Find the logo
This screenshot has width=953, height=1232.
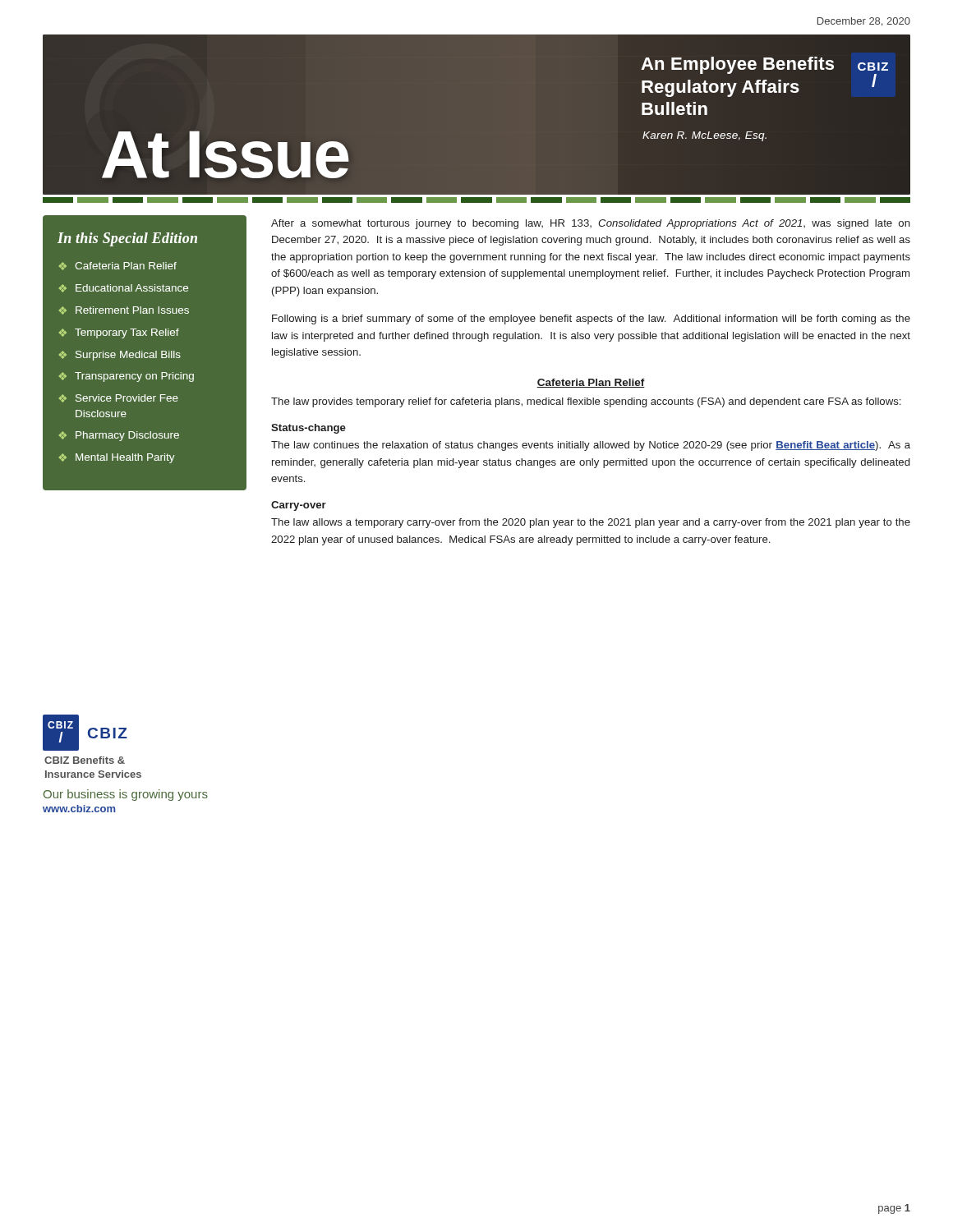pos(145,765)
